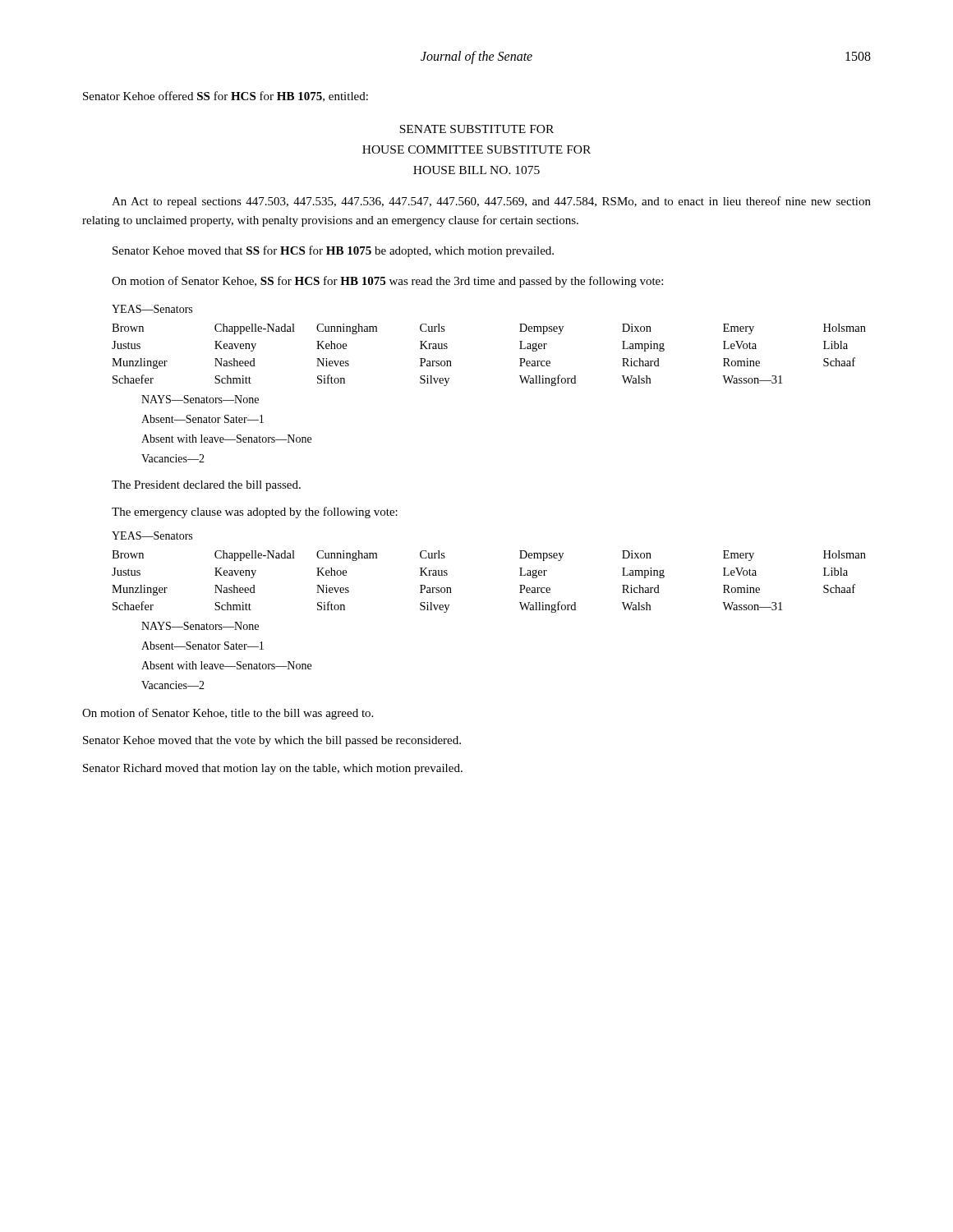Select the passage starting "The President declared the bill passed."
The width and height of the screenshot is (953, 1232).
tap(207, 484)
